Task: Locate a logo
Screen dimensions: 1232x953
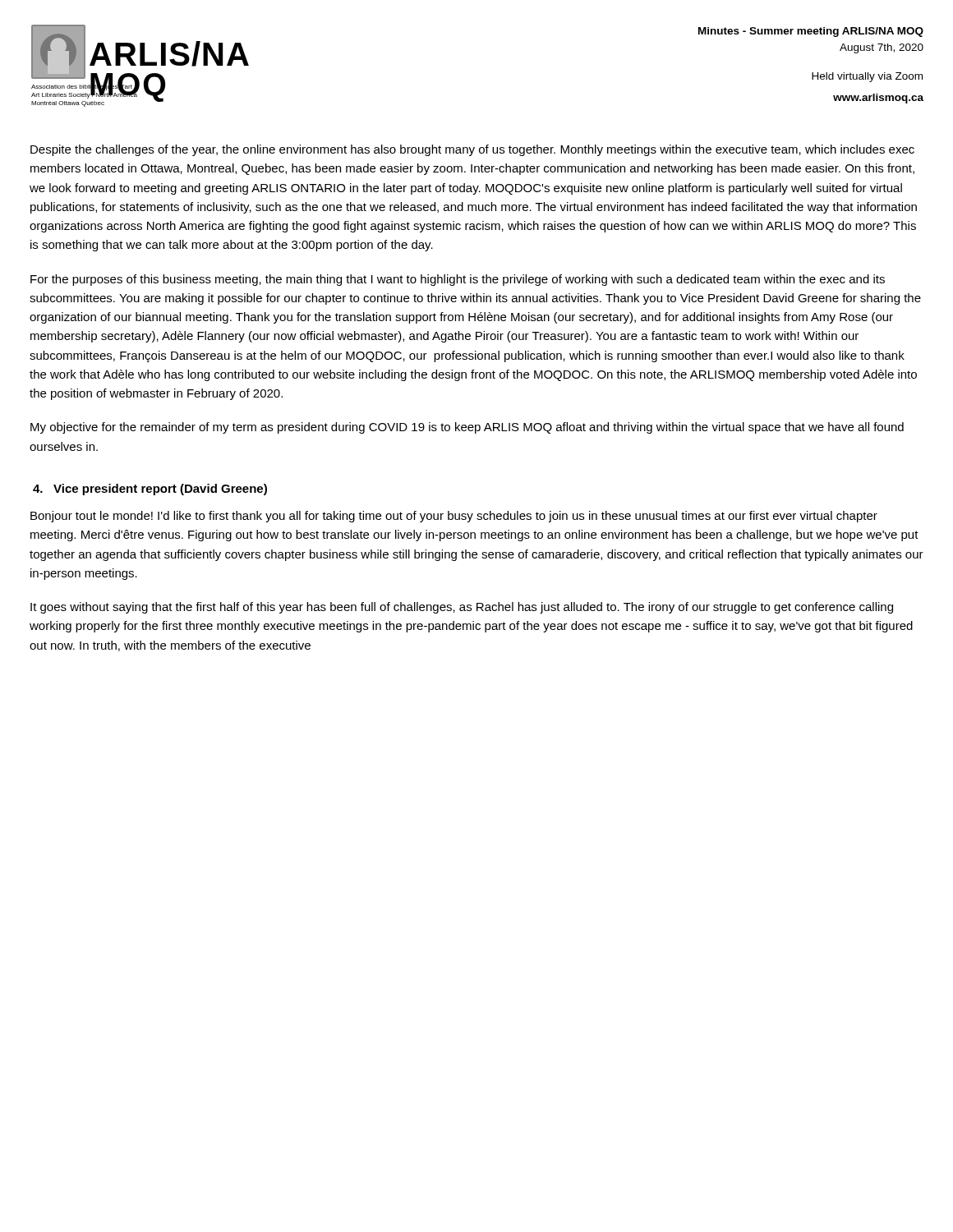Action: point(140,66)
